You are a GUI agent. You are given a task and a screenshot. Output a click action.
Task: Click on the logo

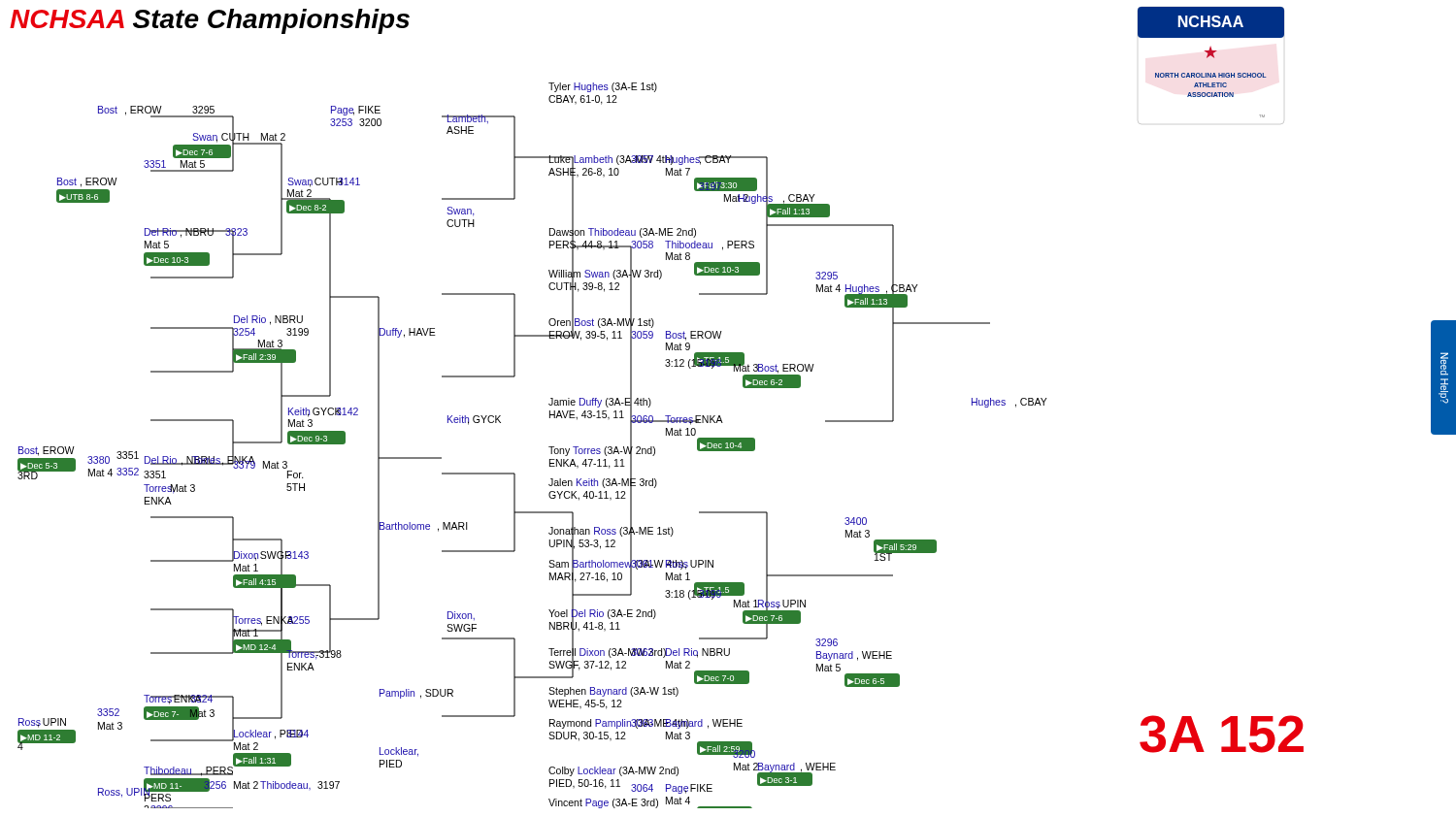[x=1211, y=65]
